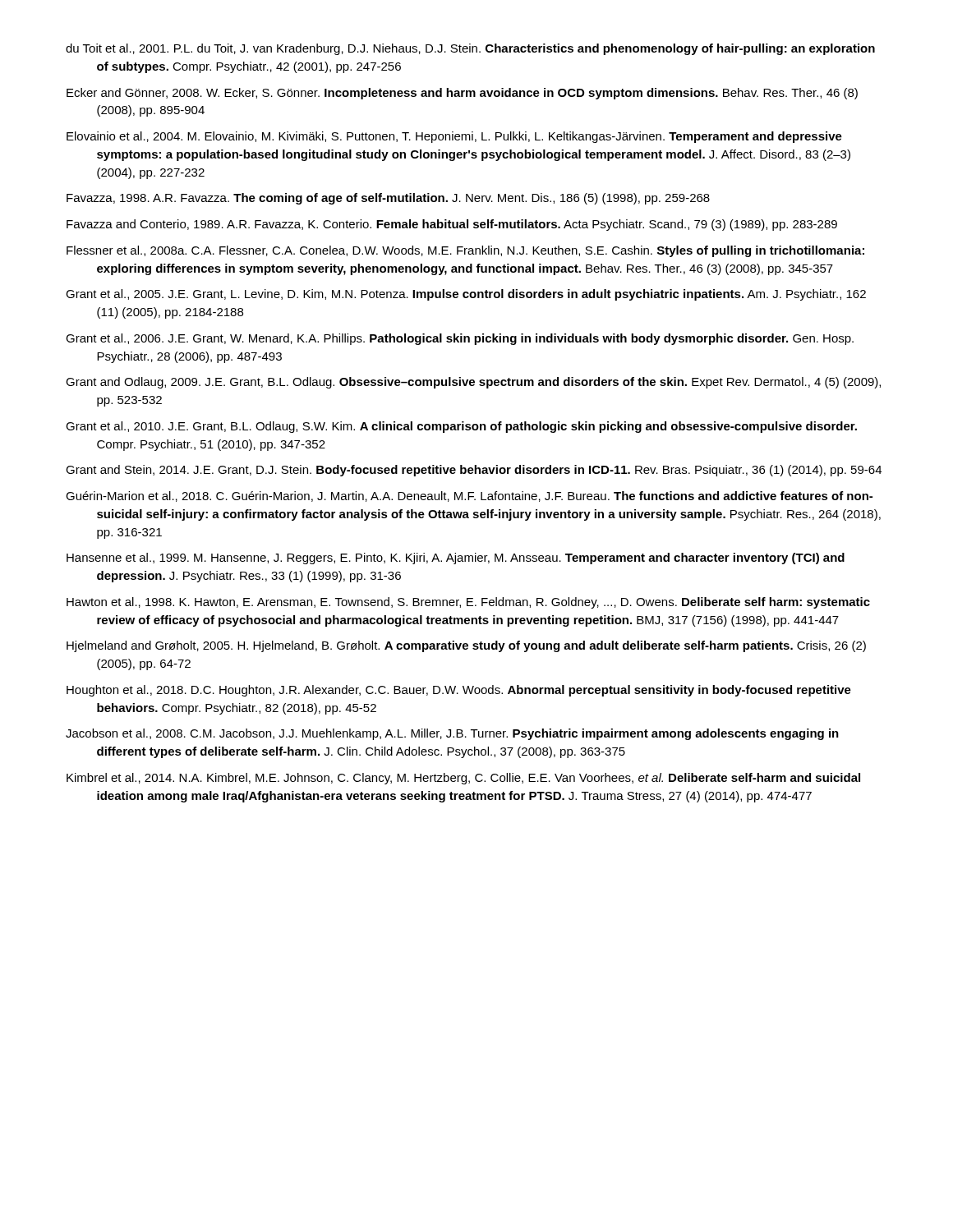Point to the block beginning "Hjelmeland and Grøholt, 2005. H."

(466, 654)
